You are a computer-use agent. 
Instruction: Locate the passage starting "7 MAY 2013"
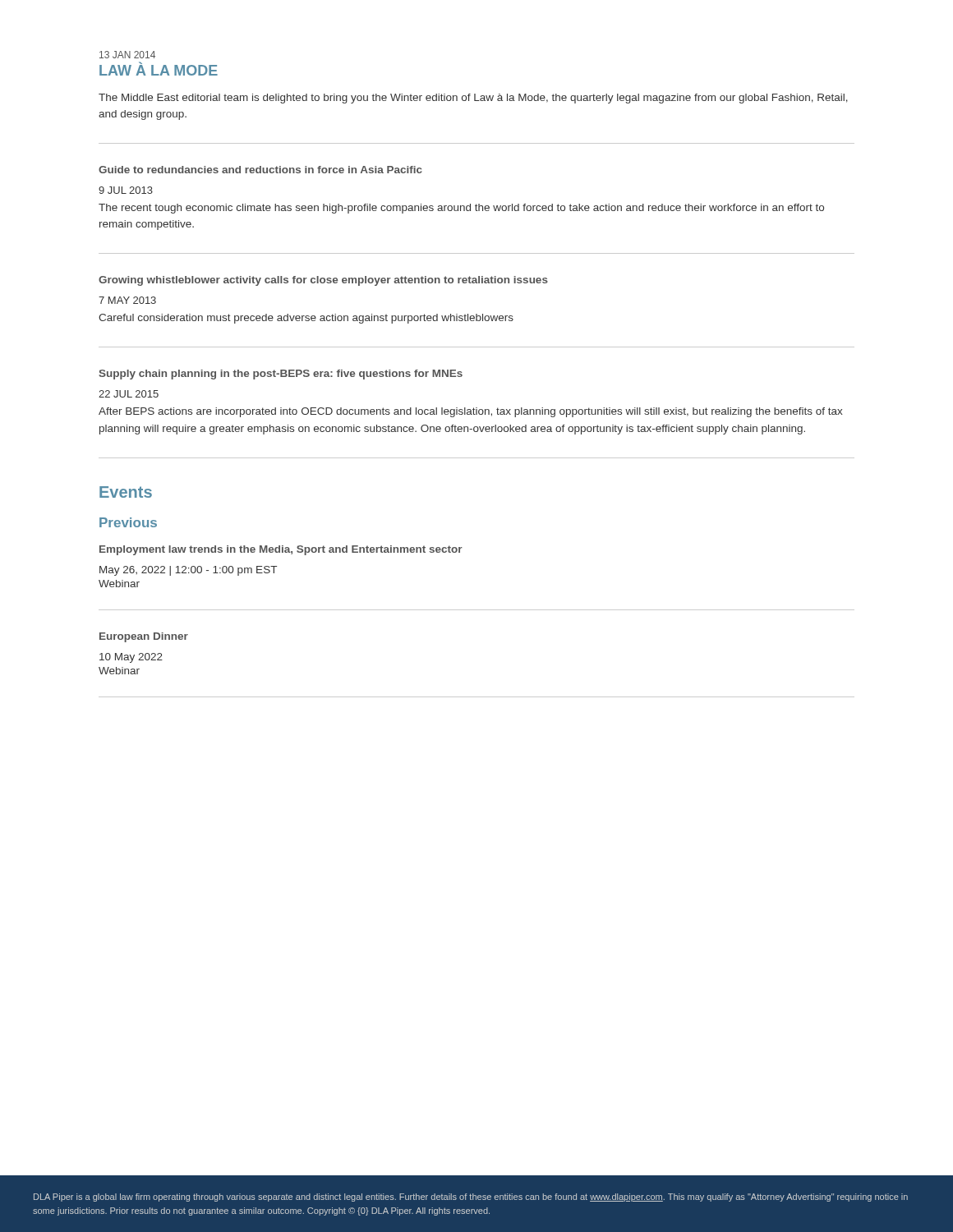coord(127,300)
